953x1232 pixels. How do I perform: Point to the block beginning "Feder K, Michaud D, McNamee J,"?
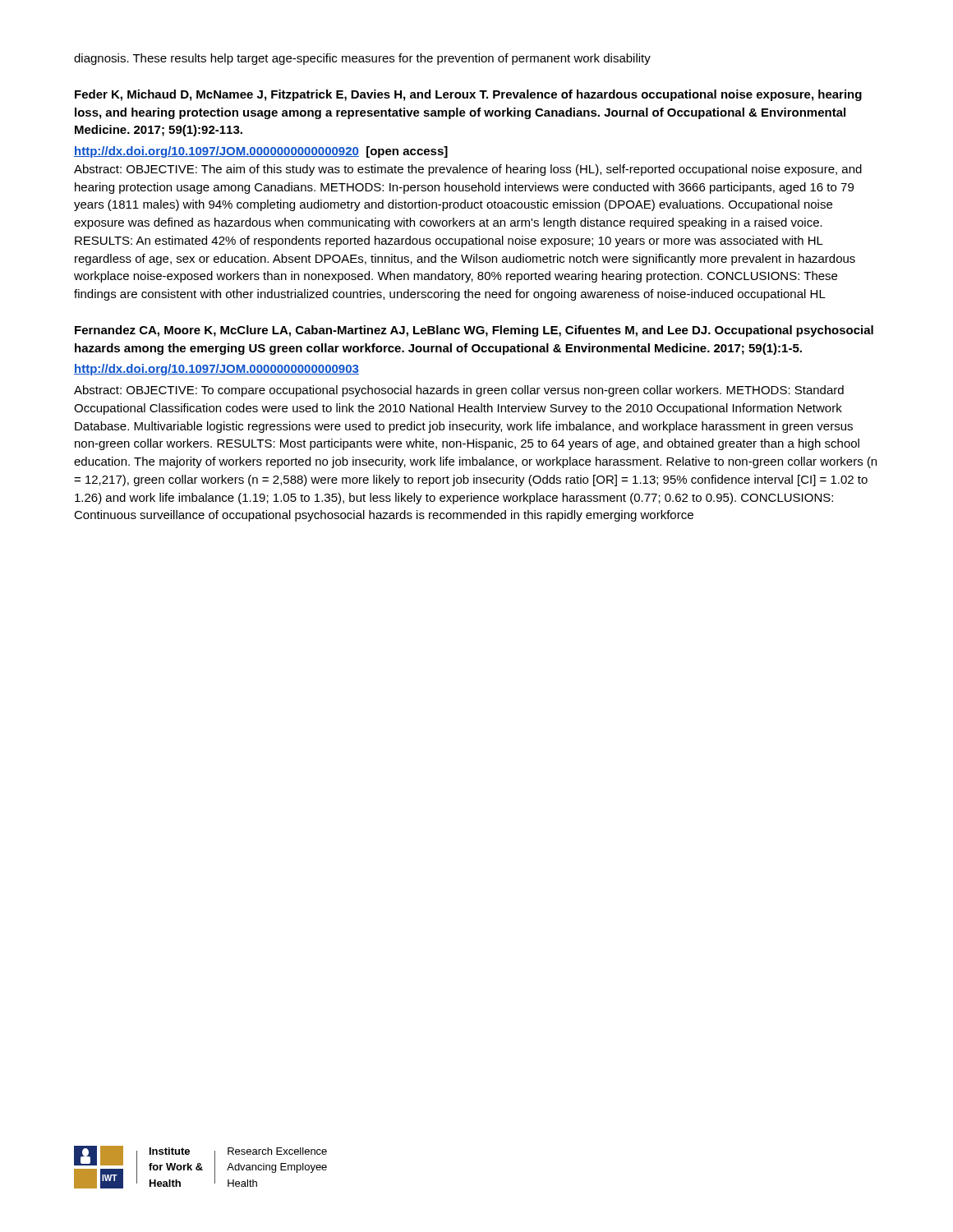pyautogui.click(x=468, y=112)
